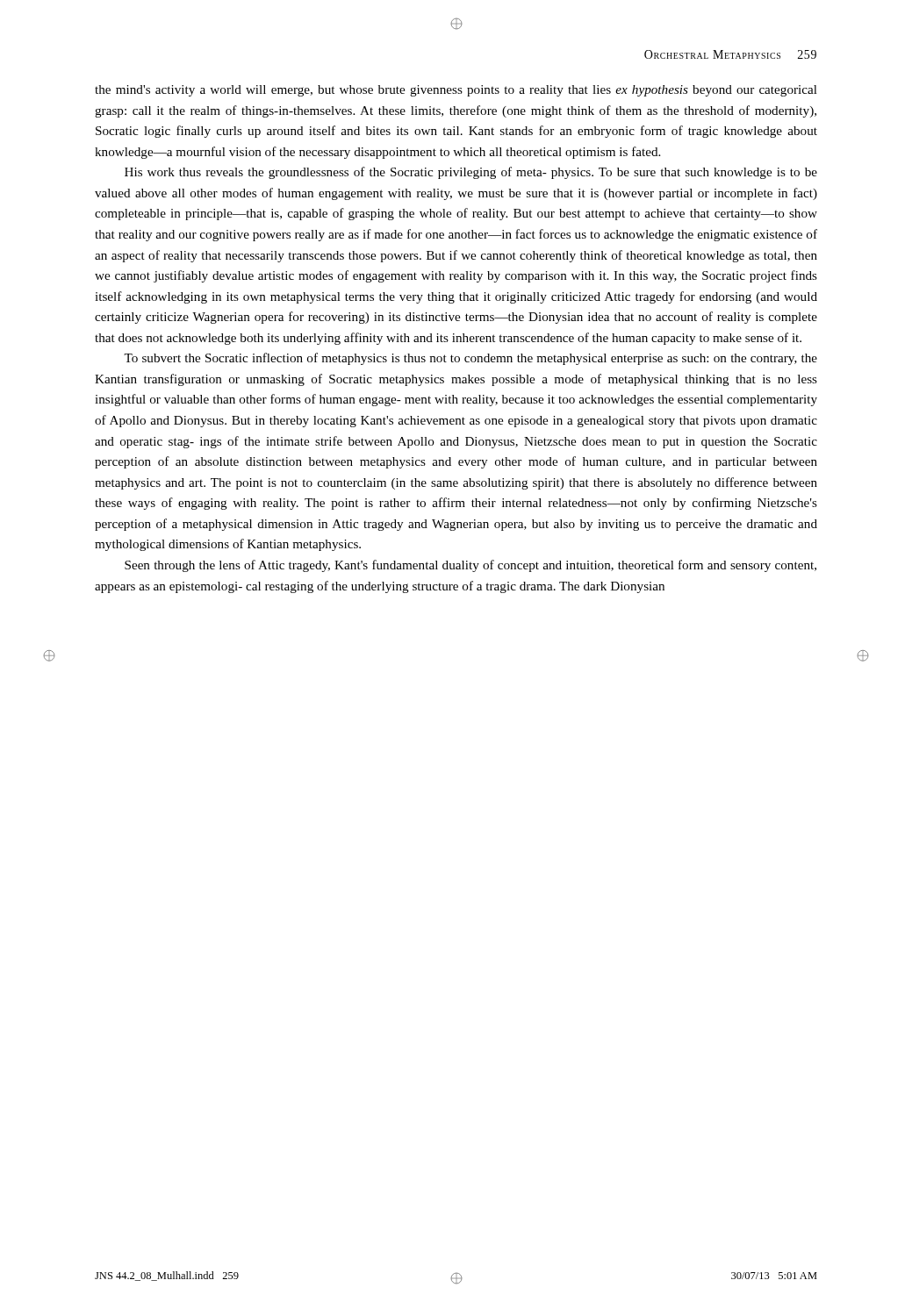Locate the block of text that opens with "Seen through the lens"
The height and width of the screenshot is (1316, 912).
[456, 575]
